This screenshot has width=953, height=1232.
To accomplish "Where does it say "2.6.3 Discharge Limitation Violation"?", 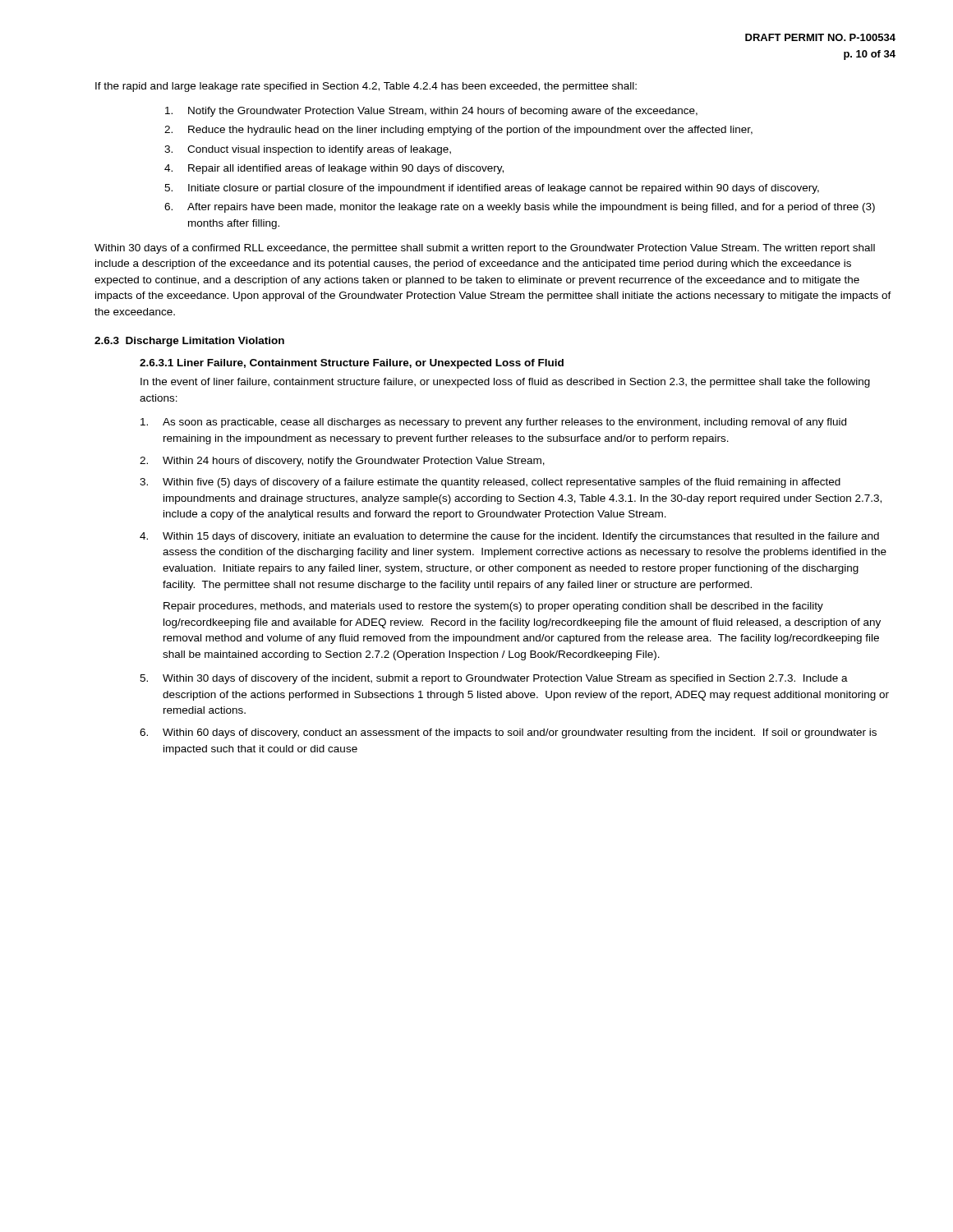I will 190,341.
